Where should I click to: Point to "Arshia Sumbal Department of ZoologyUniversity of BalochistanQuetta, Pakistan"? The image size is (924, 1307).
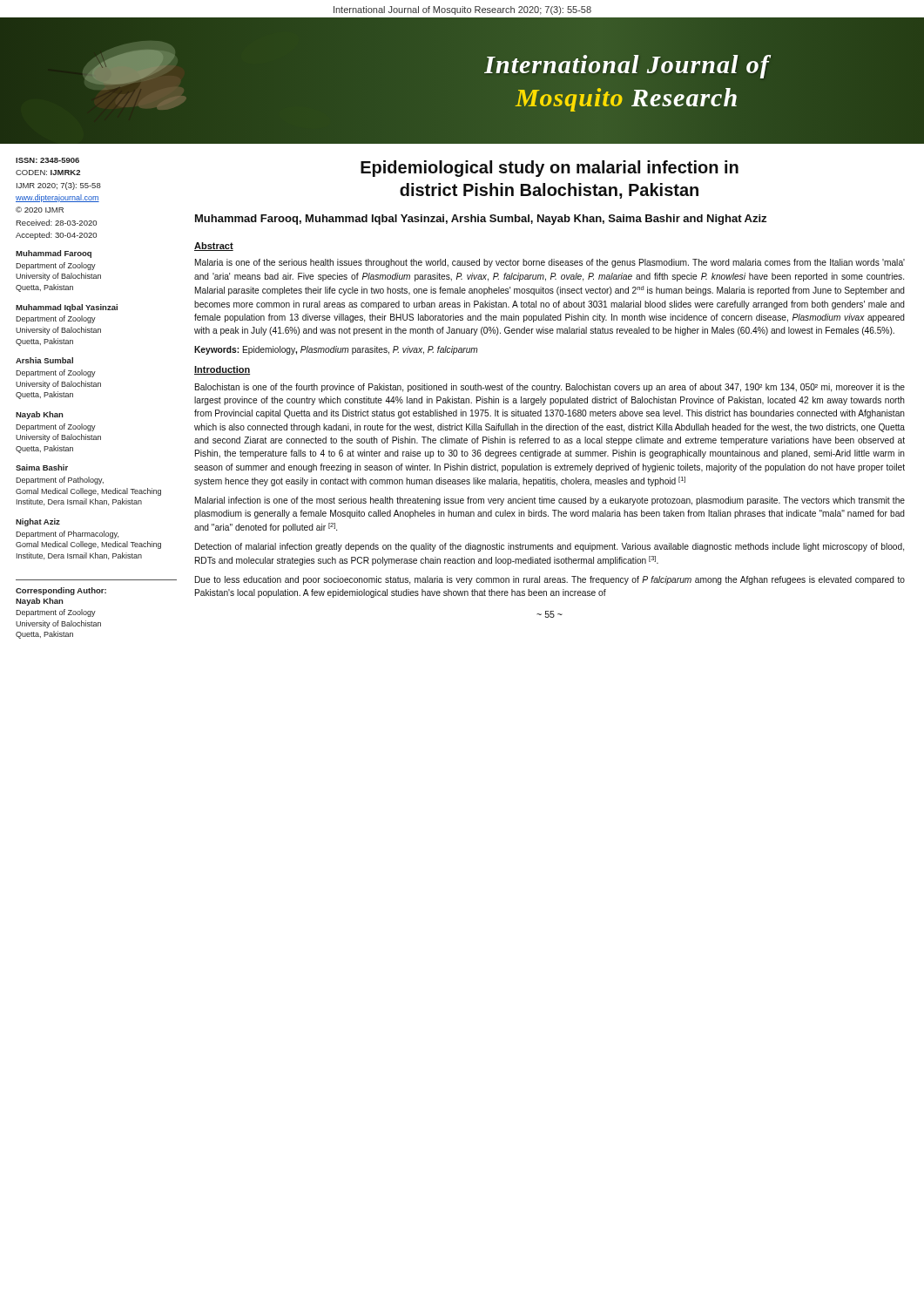tap(96, 378)
